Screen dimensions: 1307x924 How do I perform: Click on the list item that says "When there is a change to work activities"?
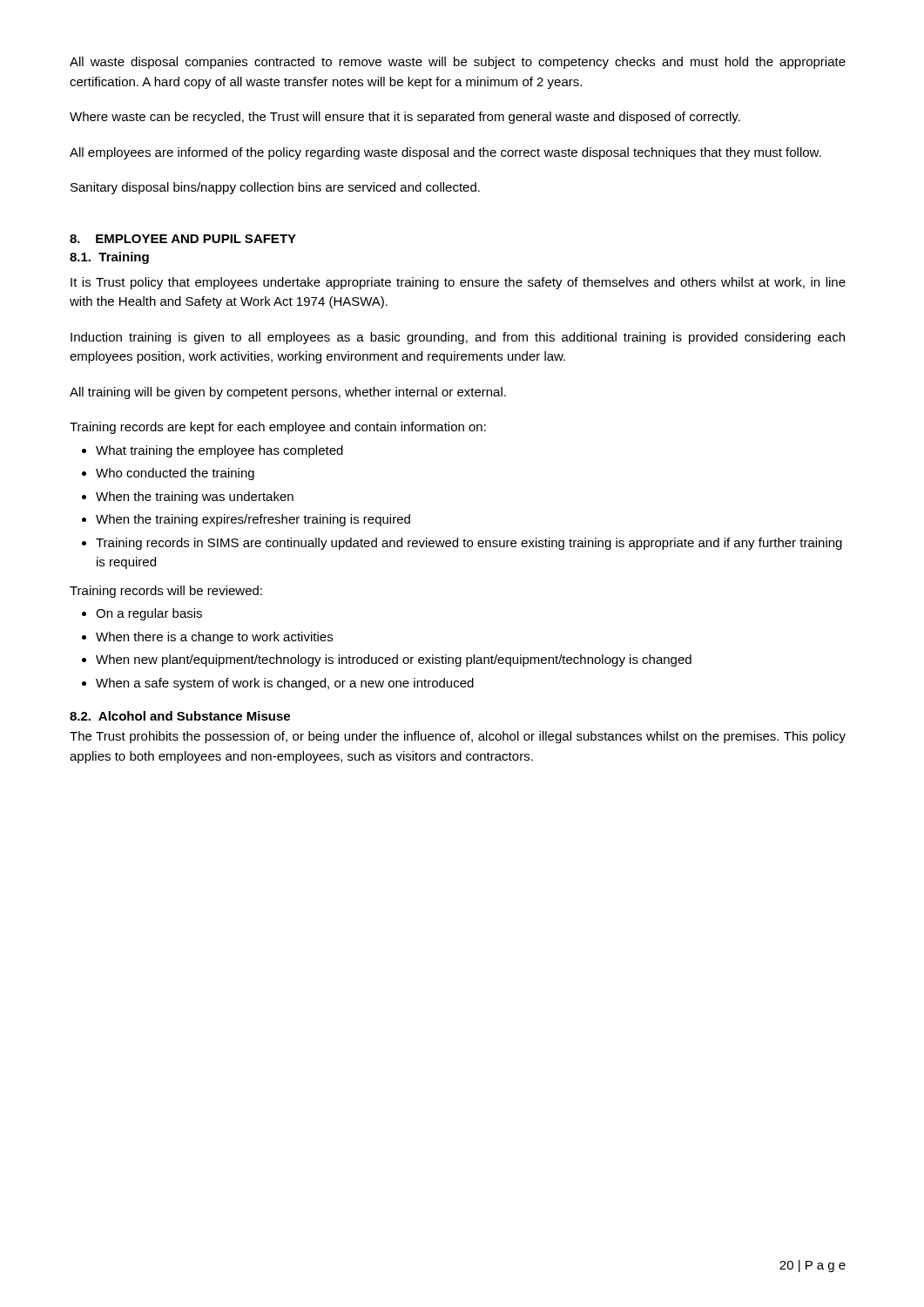click(215, 636)
